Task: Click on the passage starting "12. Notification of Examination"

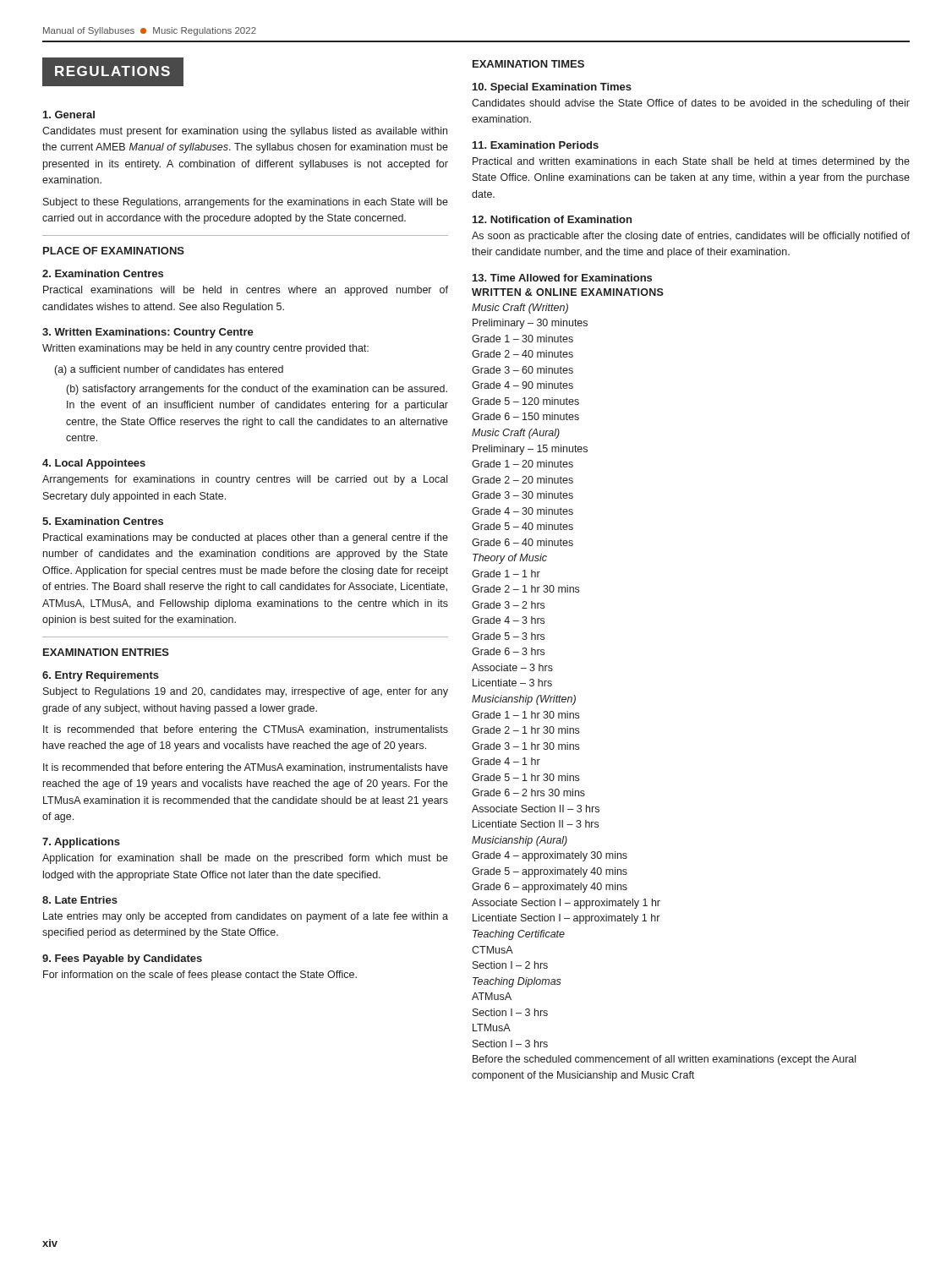Action: pyautogui.click(x=552, y=219)
